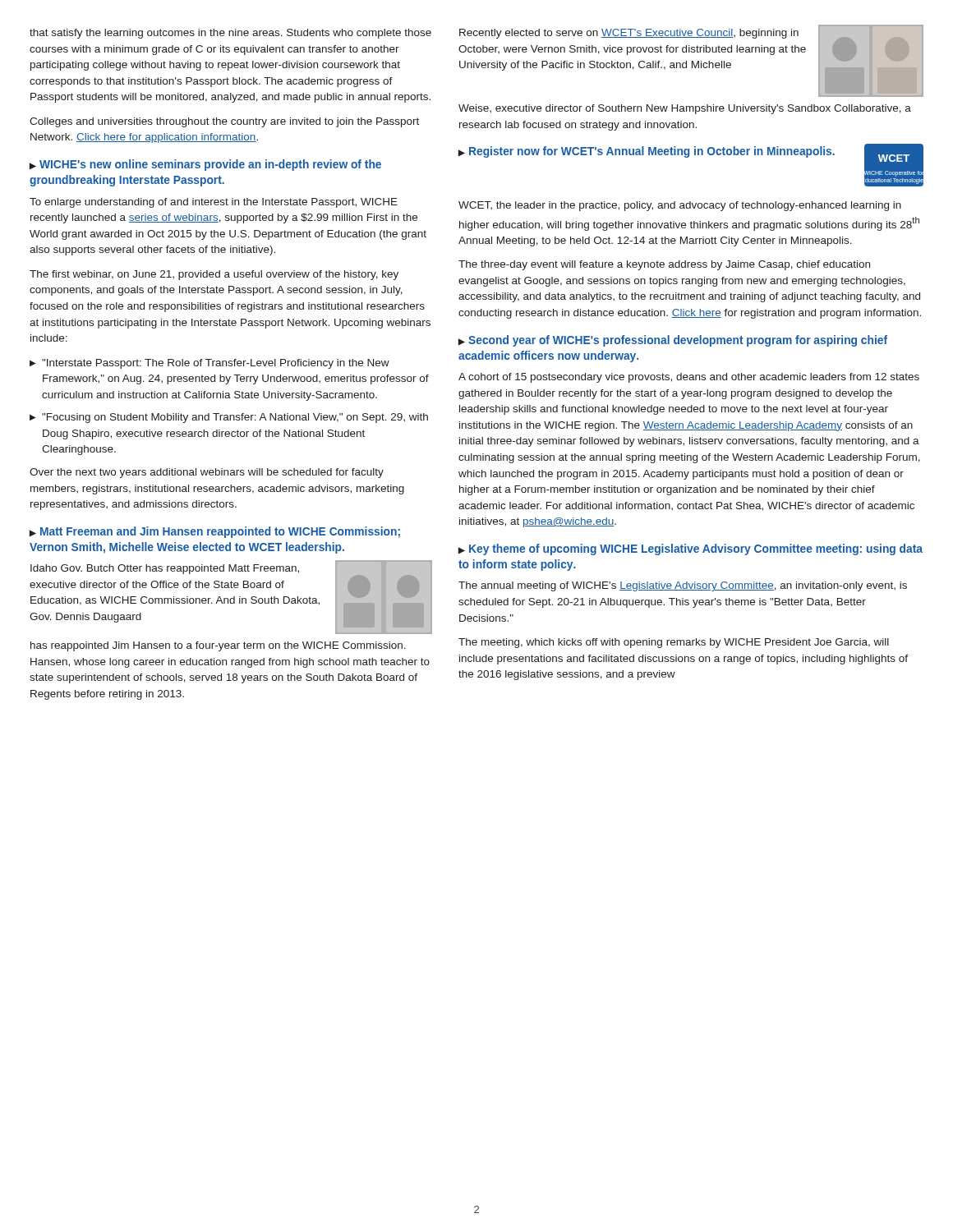Locate the list item that says ""Interstate Passport: The Role"
This screenshot has width=953, height=1232.
[x=235, y=378]
